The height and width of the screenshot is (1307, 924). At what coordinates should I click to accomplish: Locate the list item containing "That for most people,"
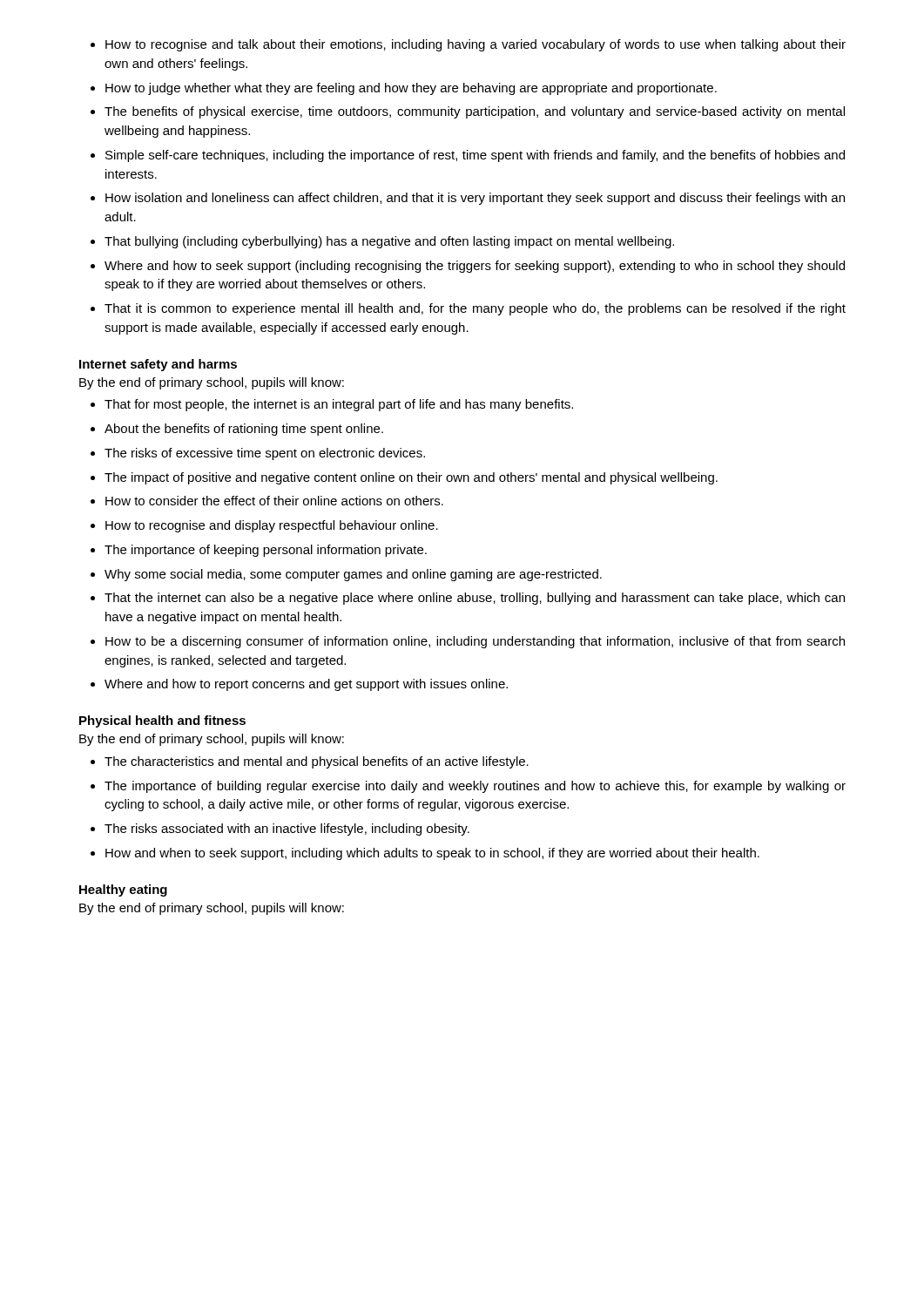pyautogui.click(x=475, y=404)
